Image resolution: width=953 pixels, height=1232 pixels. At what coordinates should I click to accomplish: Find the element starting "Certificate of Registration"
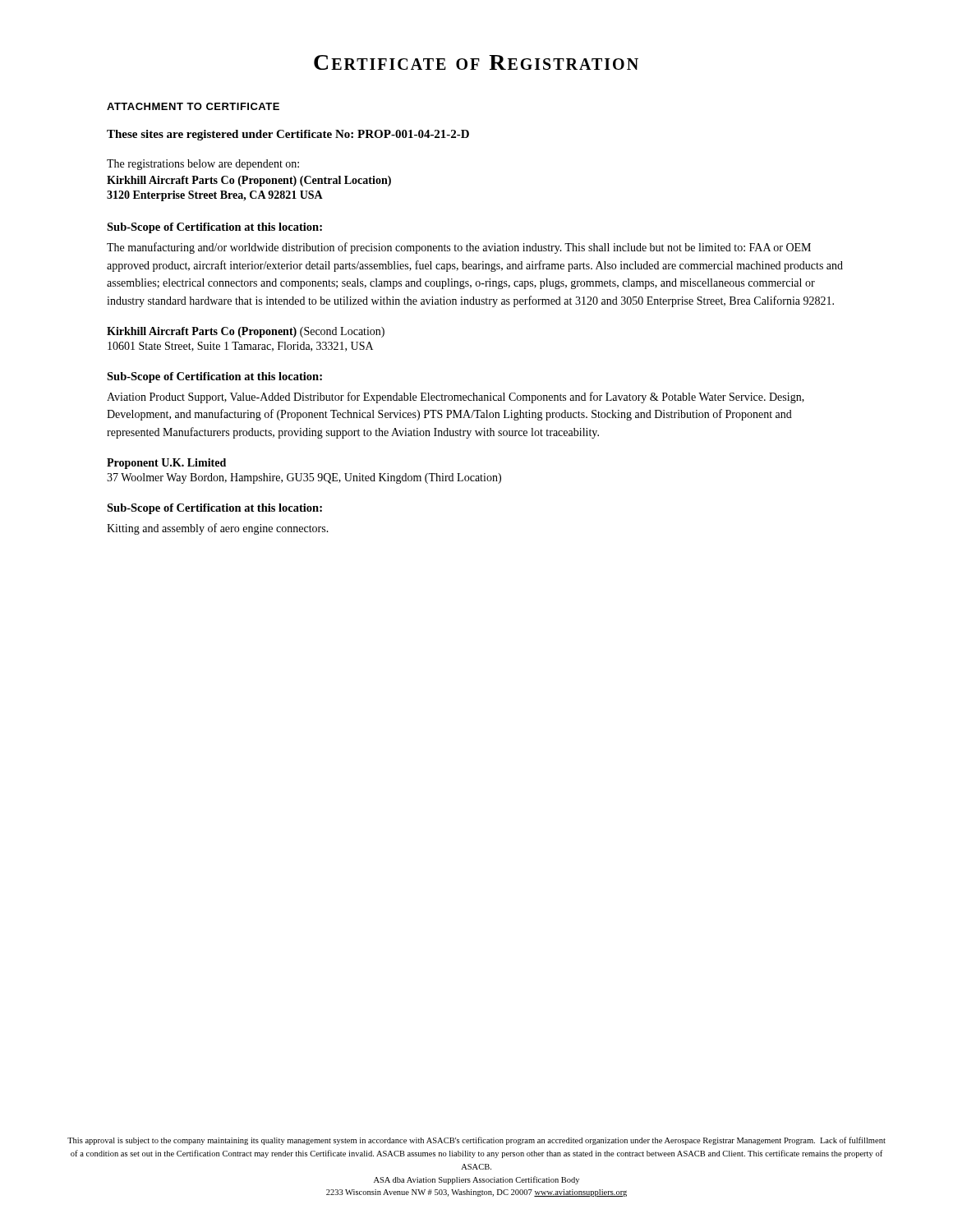coord(476,62)
